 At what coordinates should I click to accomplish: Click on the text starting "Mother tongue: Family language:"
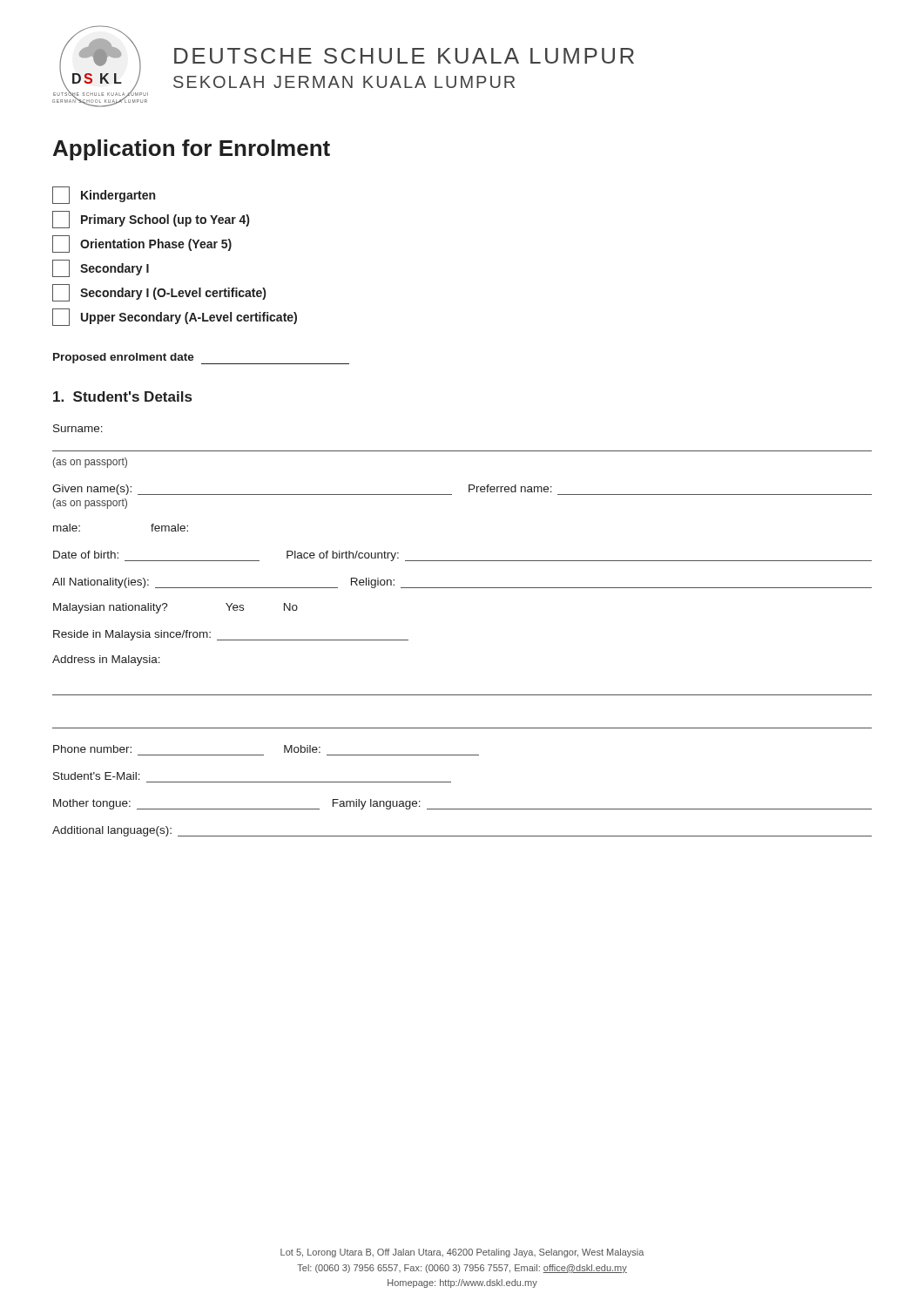tap(462, 802)
